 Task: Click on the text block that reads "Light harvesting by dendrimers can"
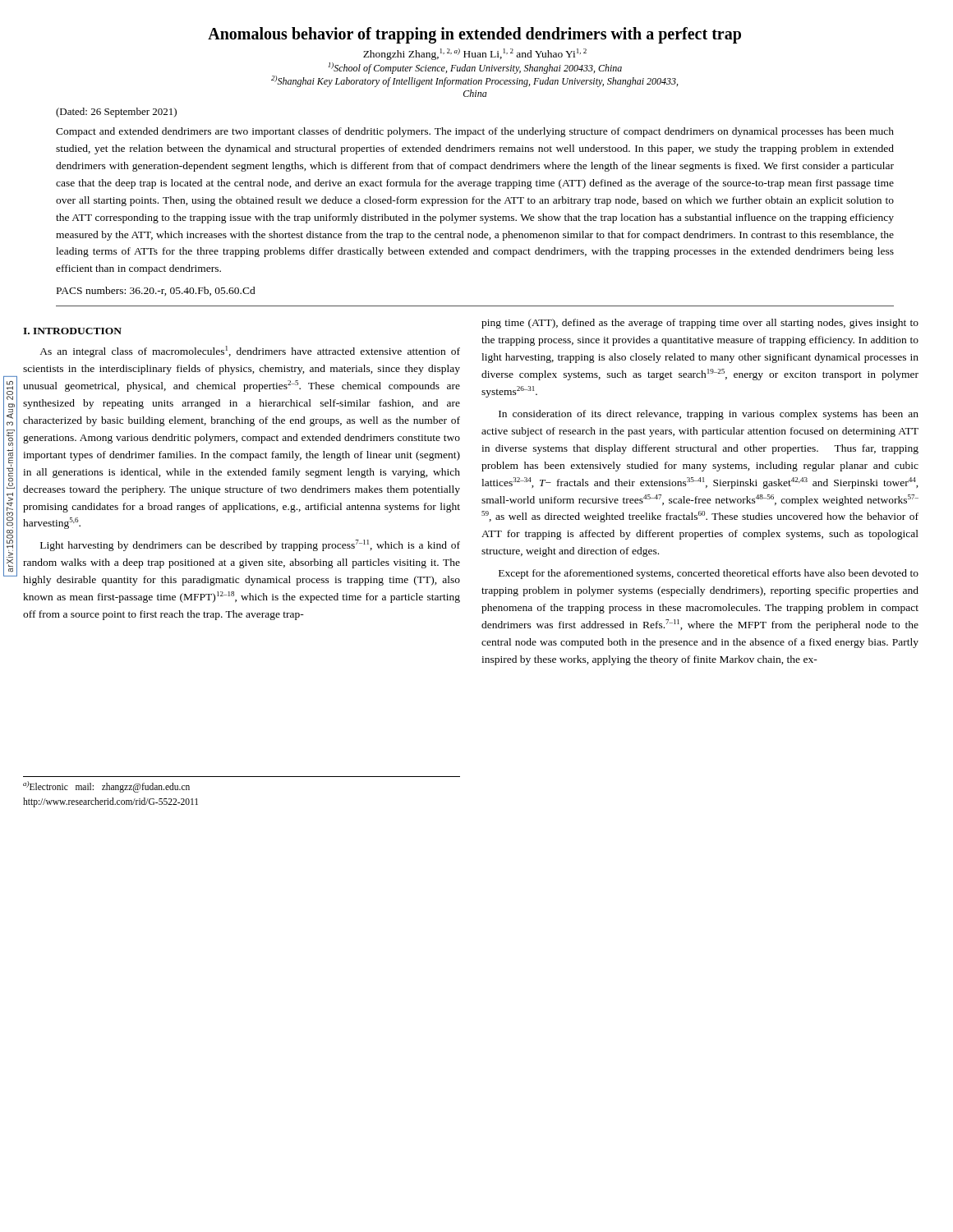coord(242,579)
